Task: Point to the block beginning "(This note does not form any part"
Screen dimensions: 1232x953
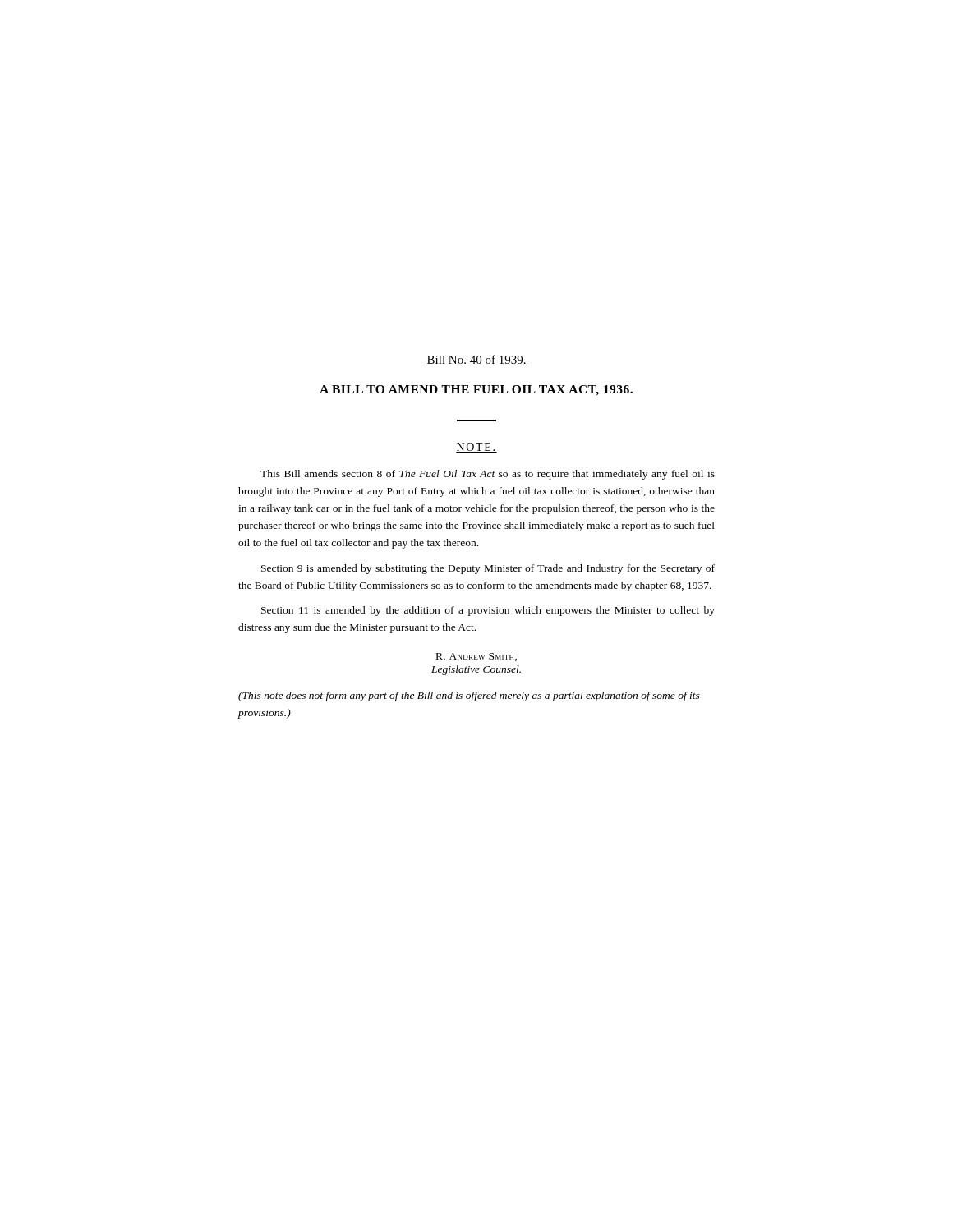Action: [469, 704]
